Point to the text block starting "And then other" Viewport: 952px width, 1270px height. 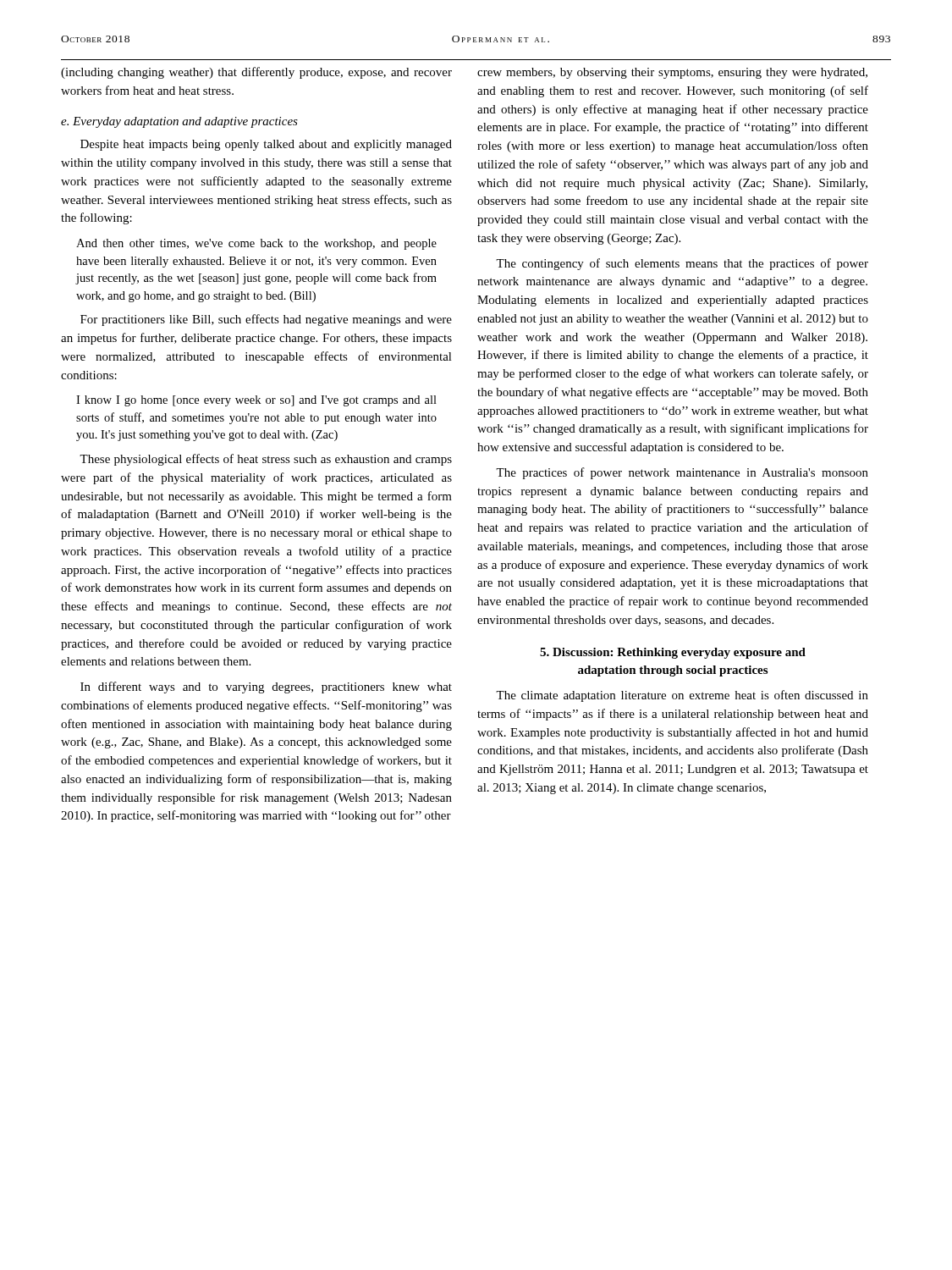[x=256, y=269]
